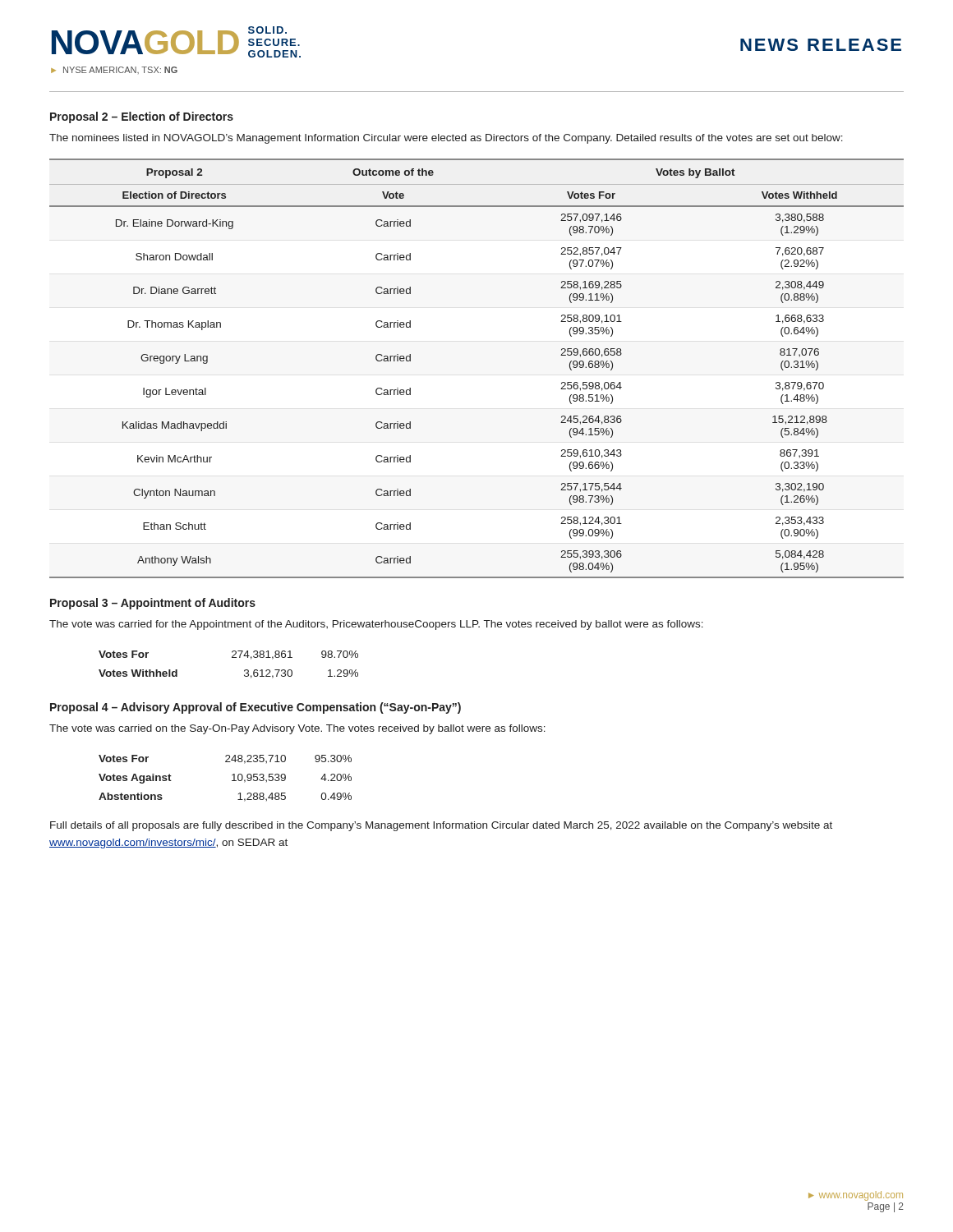953x1232 pixels.
Task: Point to "Proposal 2 – Election of Directors"
Action: pos(141,117)
